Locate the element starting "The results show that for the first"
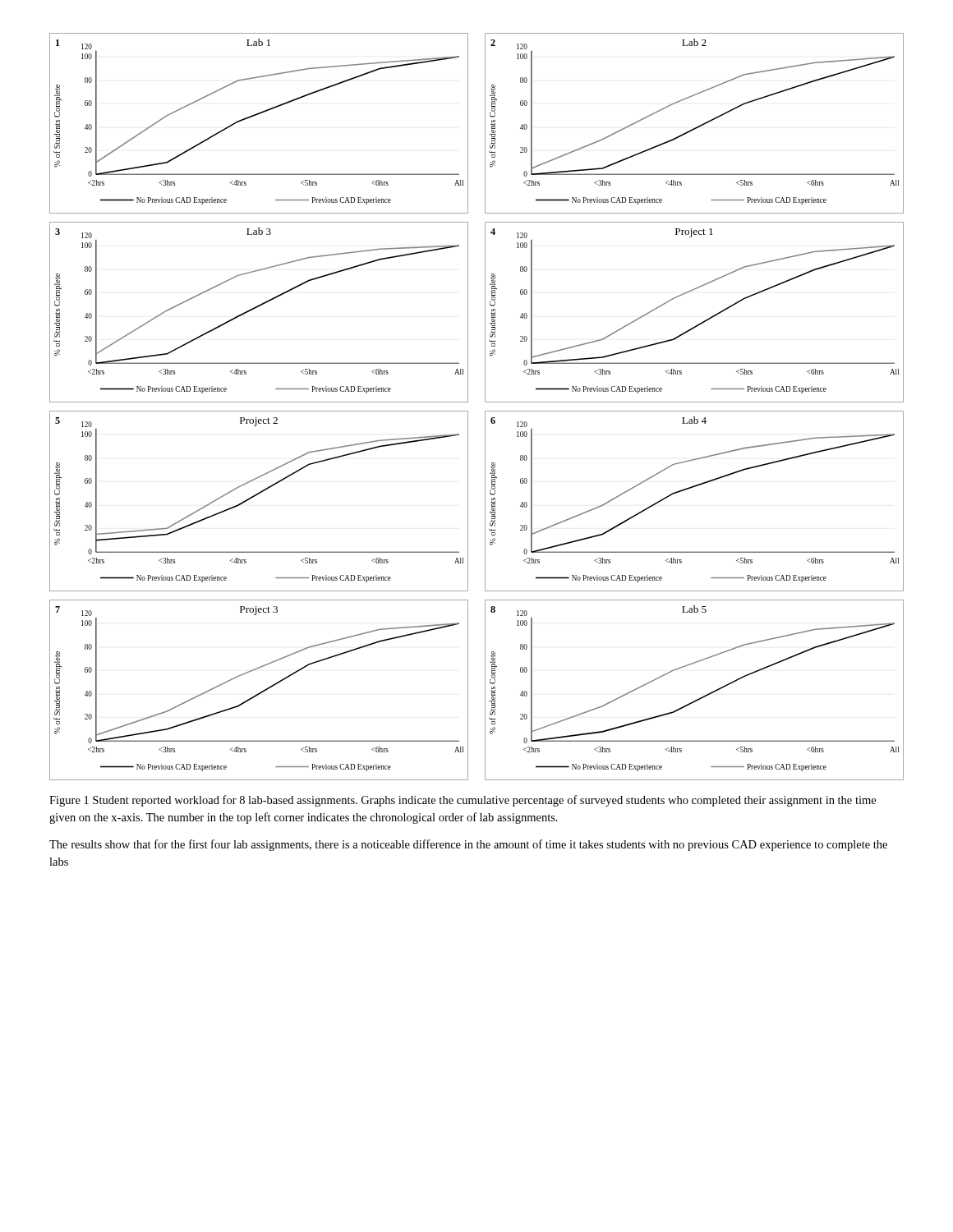Viewport: 953px width, 1232px height. pos(468,853)
